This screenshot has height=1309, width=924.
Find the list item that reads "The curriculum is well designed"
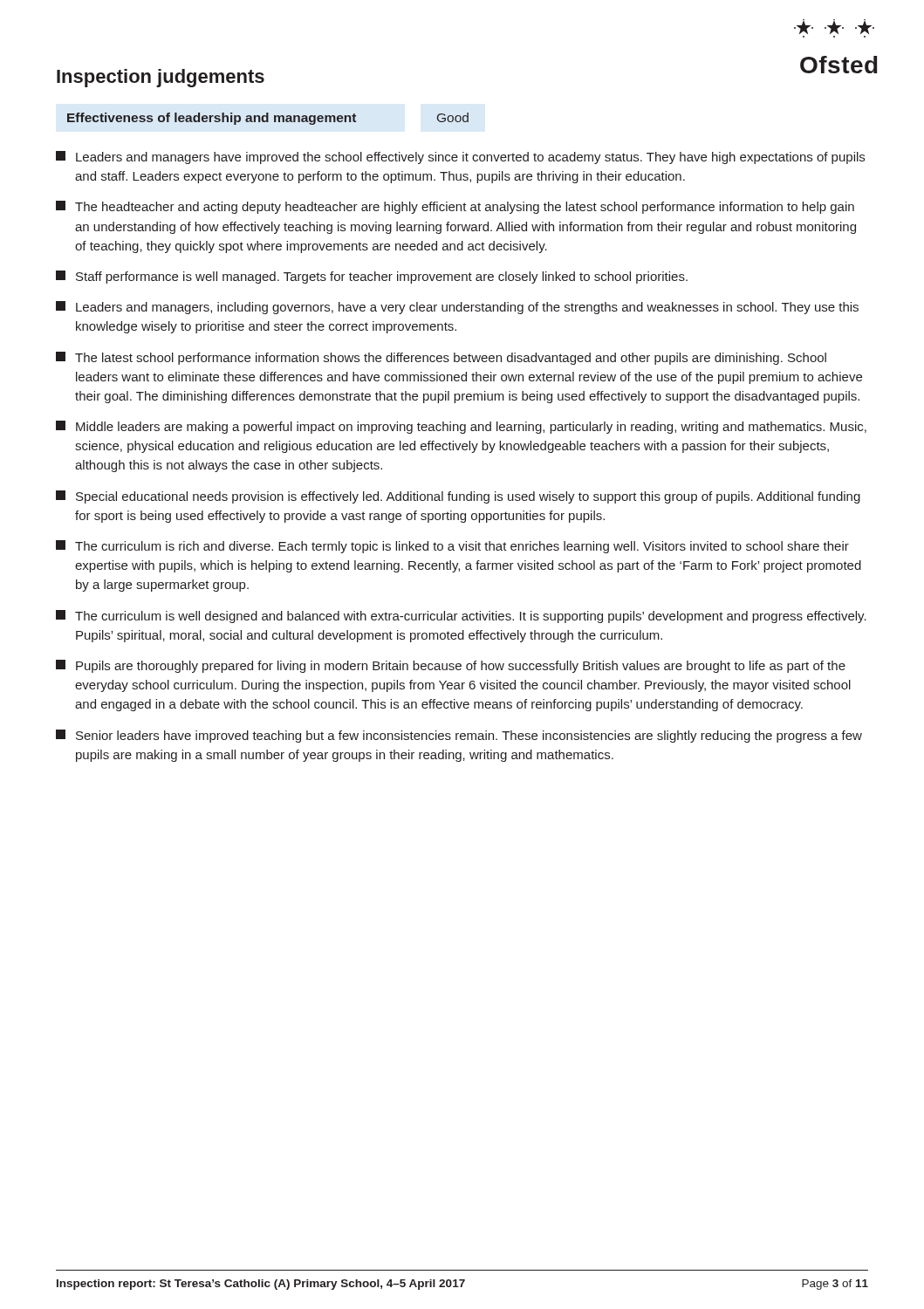click(462, 625)
